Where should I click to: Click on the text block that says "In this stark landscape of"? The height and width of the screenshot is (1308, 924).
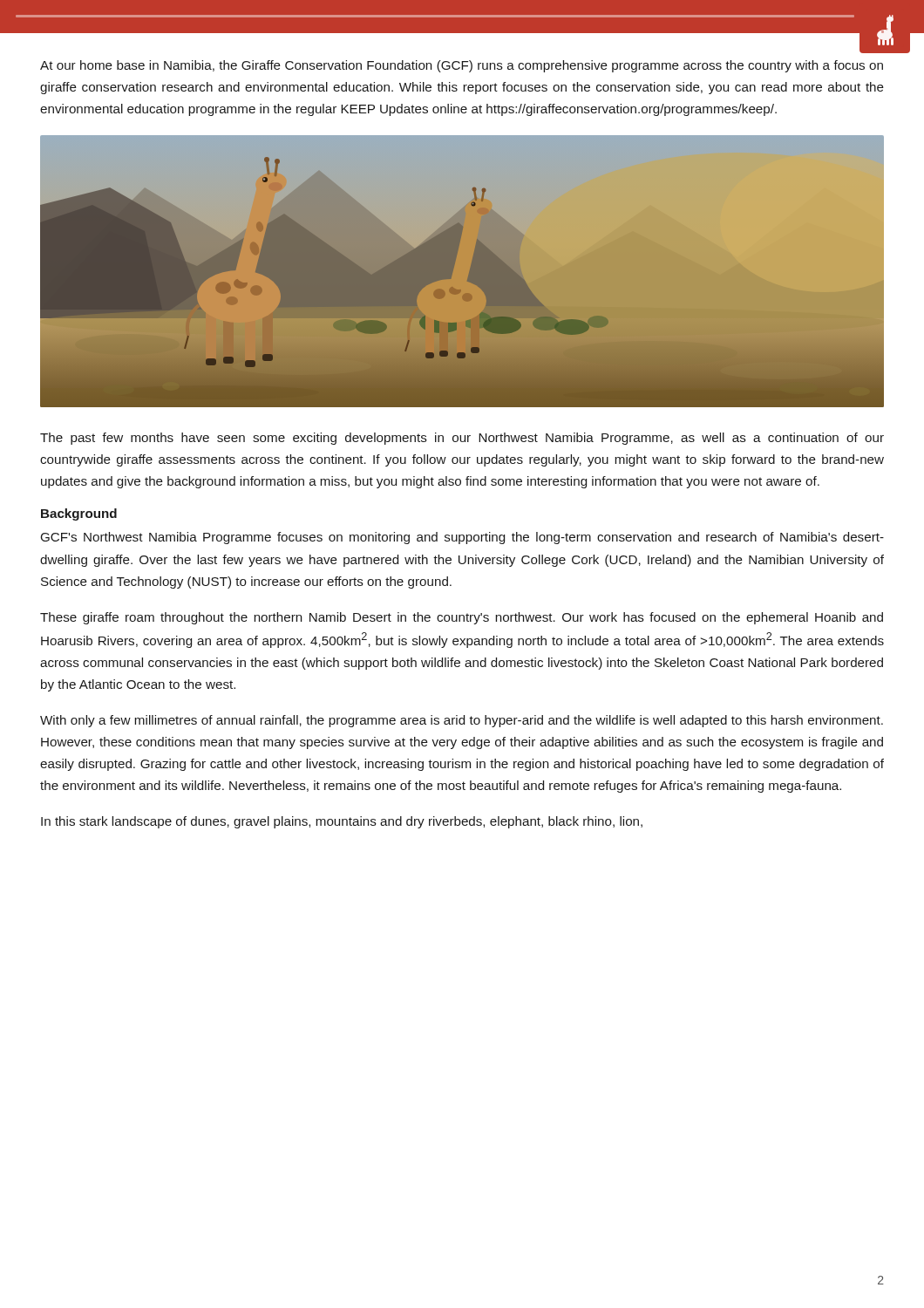[x=342, y=821]
